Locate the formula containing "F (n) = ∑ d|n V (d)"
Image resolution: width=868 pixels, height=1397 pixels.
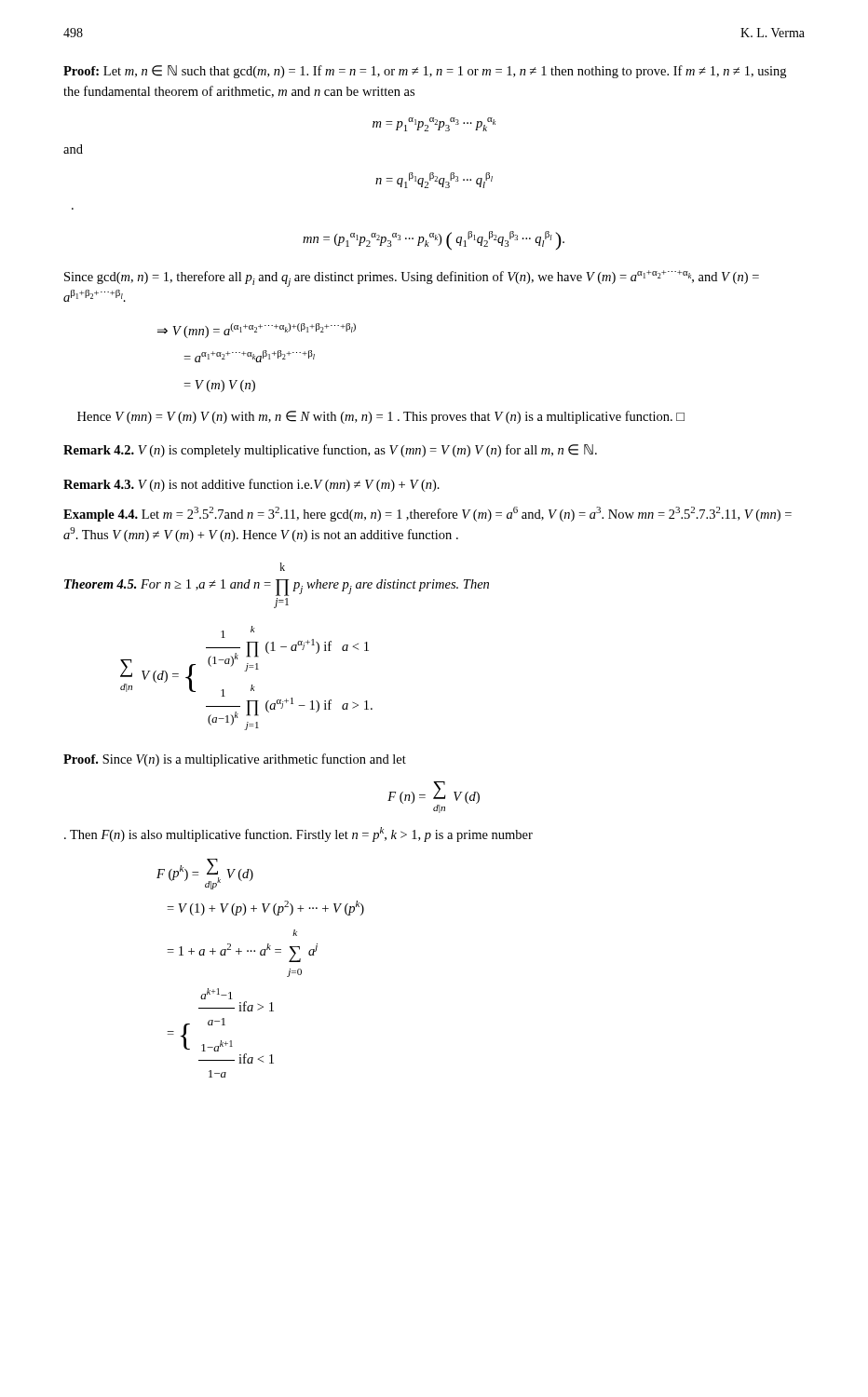tap(434, 798)
